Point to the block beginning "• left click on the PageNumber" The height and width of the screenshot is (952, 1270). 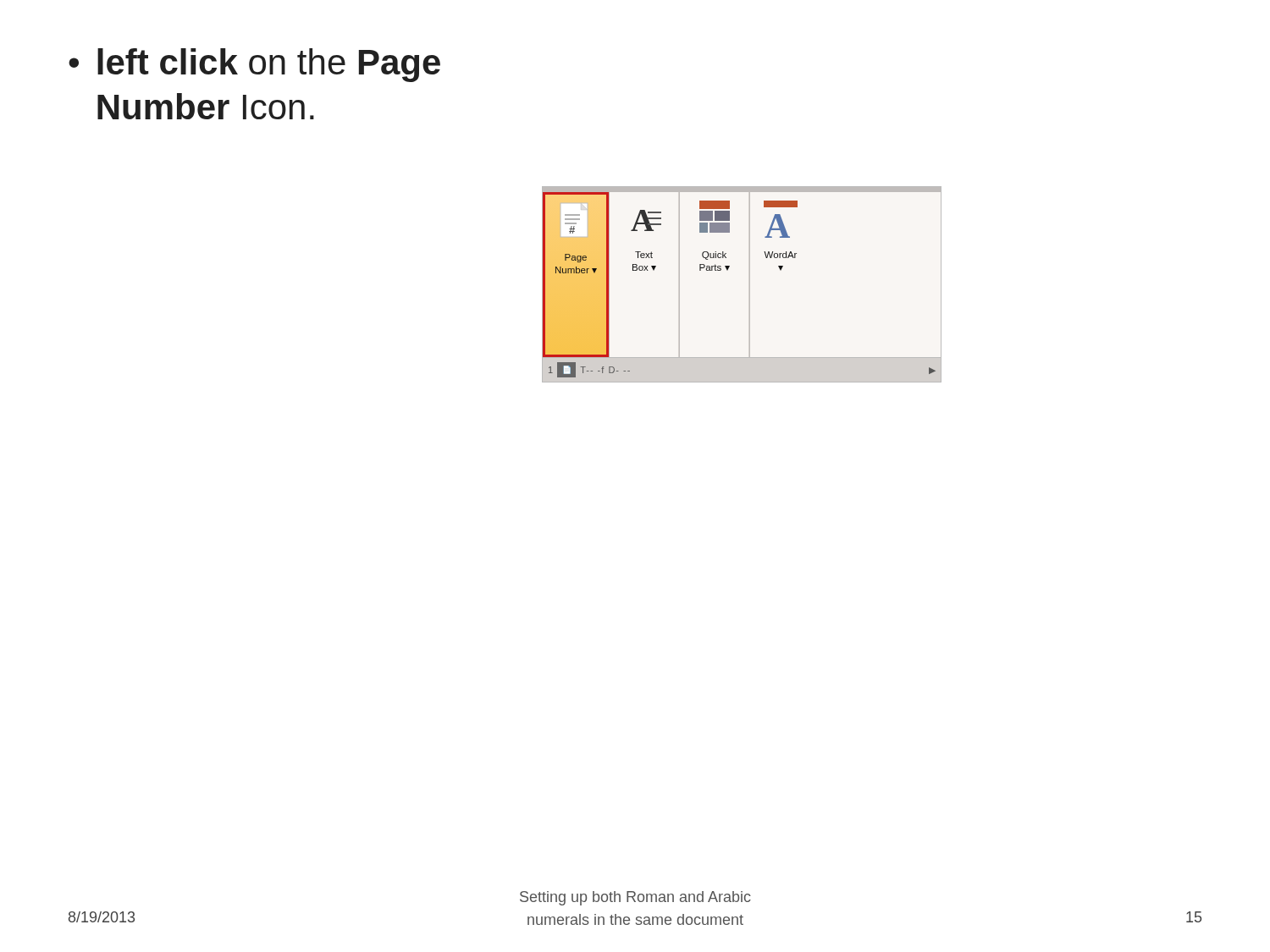255,85
